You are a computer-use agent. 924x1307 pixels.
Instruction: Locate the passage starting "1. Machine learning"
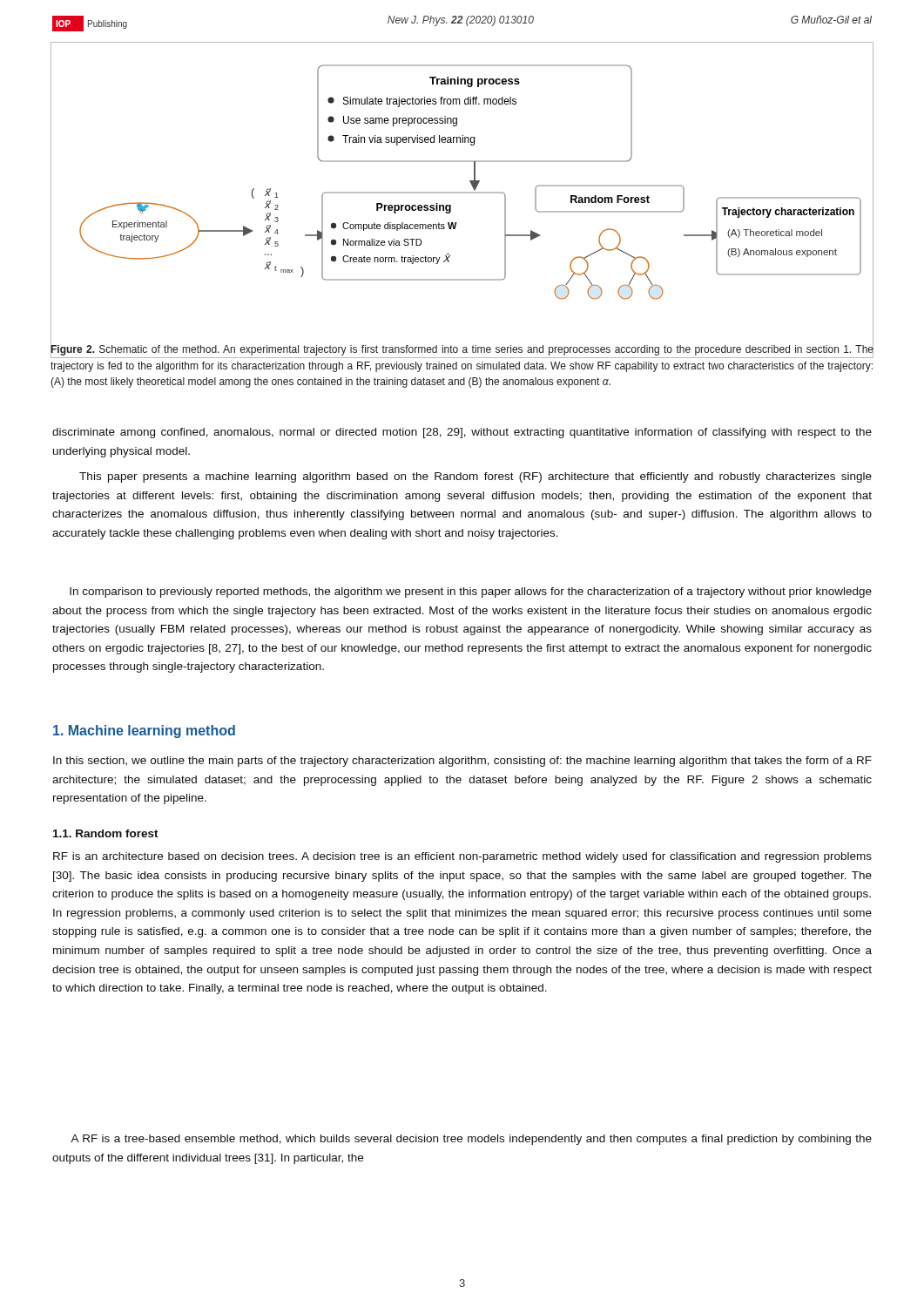pyautogui.click(x=144, y=731)
